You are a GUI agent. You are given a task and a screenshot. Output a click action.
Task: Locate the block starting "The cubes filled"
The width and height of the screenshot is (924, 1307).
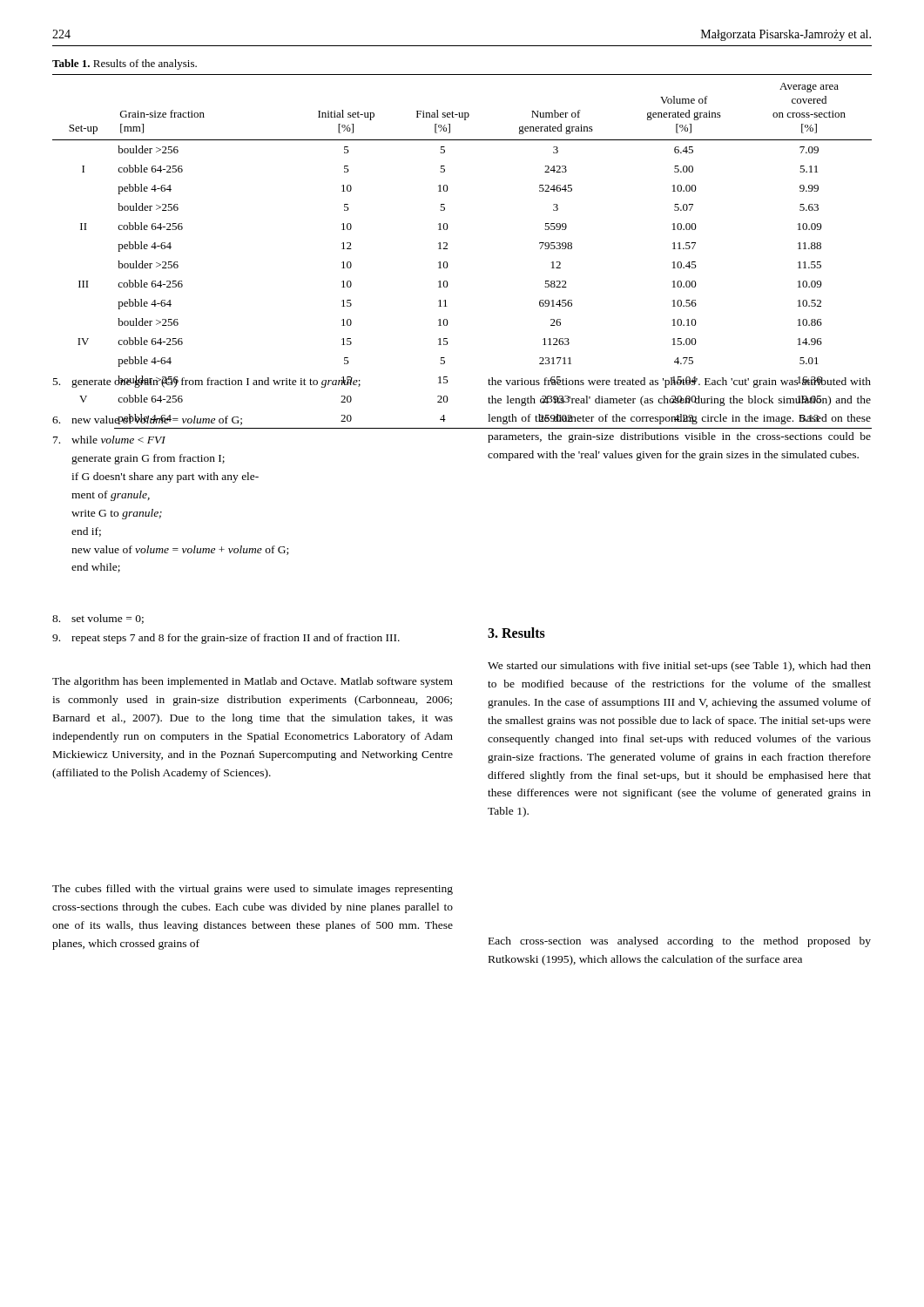[x=253, y=916]
